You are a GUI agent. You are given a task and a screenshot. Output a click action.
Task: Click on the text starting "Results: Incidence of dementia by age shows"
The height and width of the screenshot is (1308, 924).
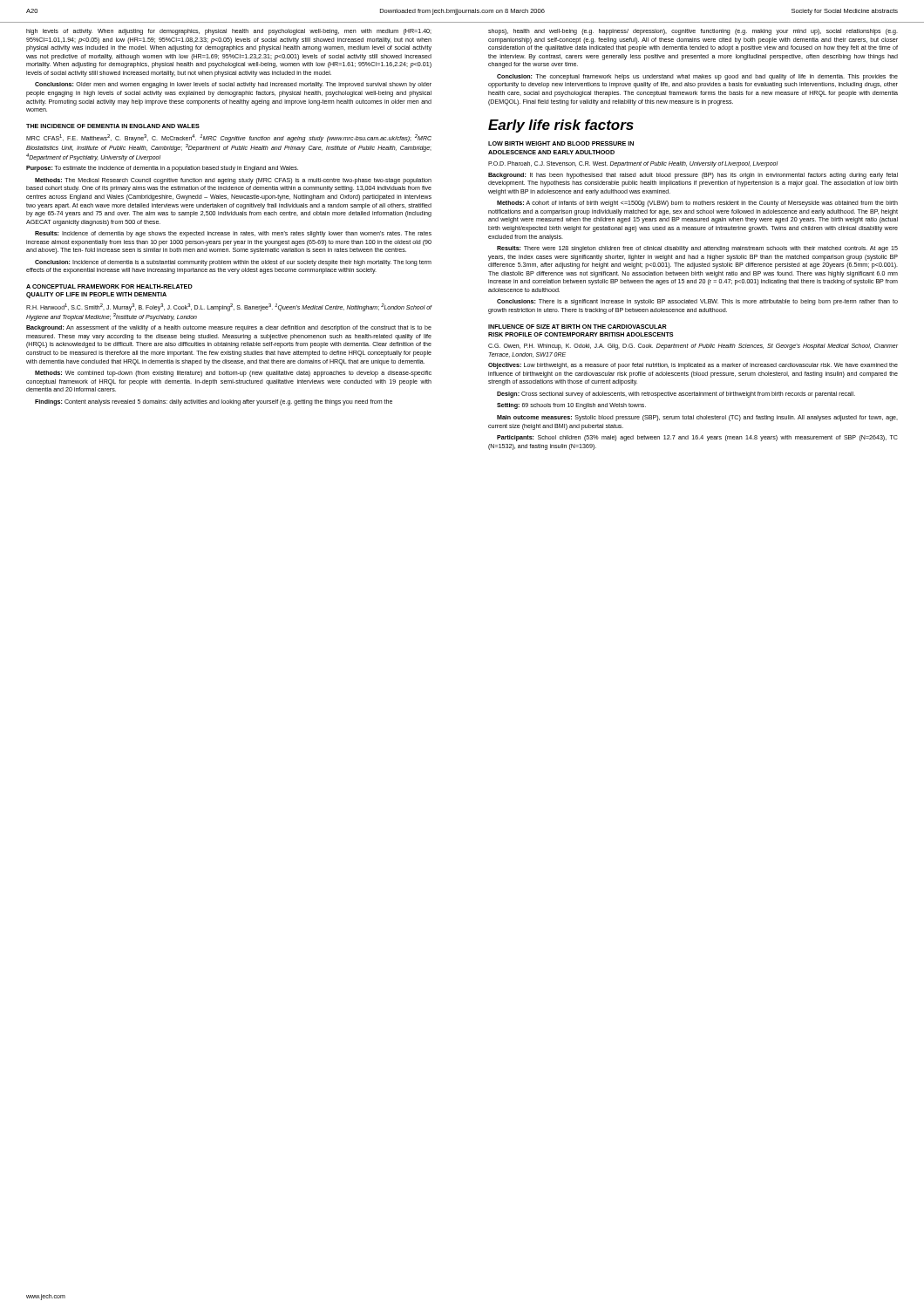point(229,243)
